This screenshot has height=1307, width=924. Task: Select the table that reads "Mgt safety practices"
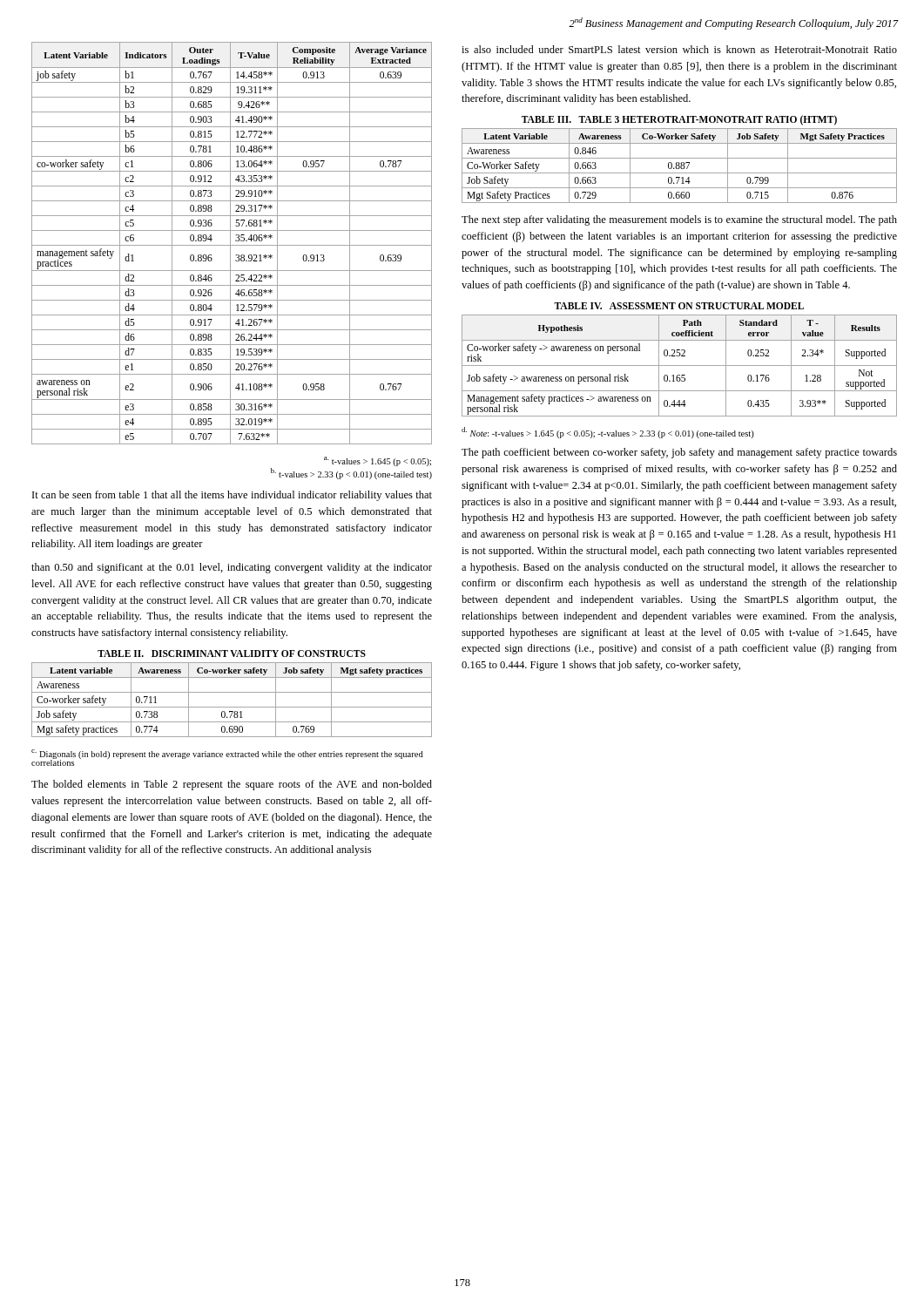click(x=232, y=699)
